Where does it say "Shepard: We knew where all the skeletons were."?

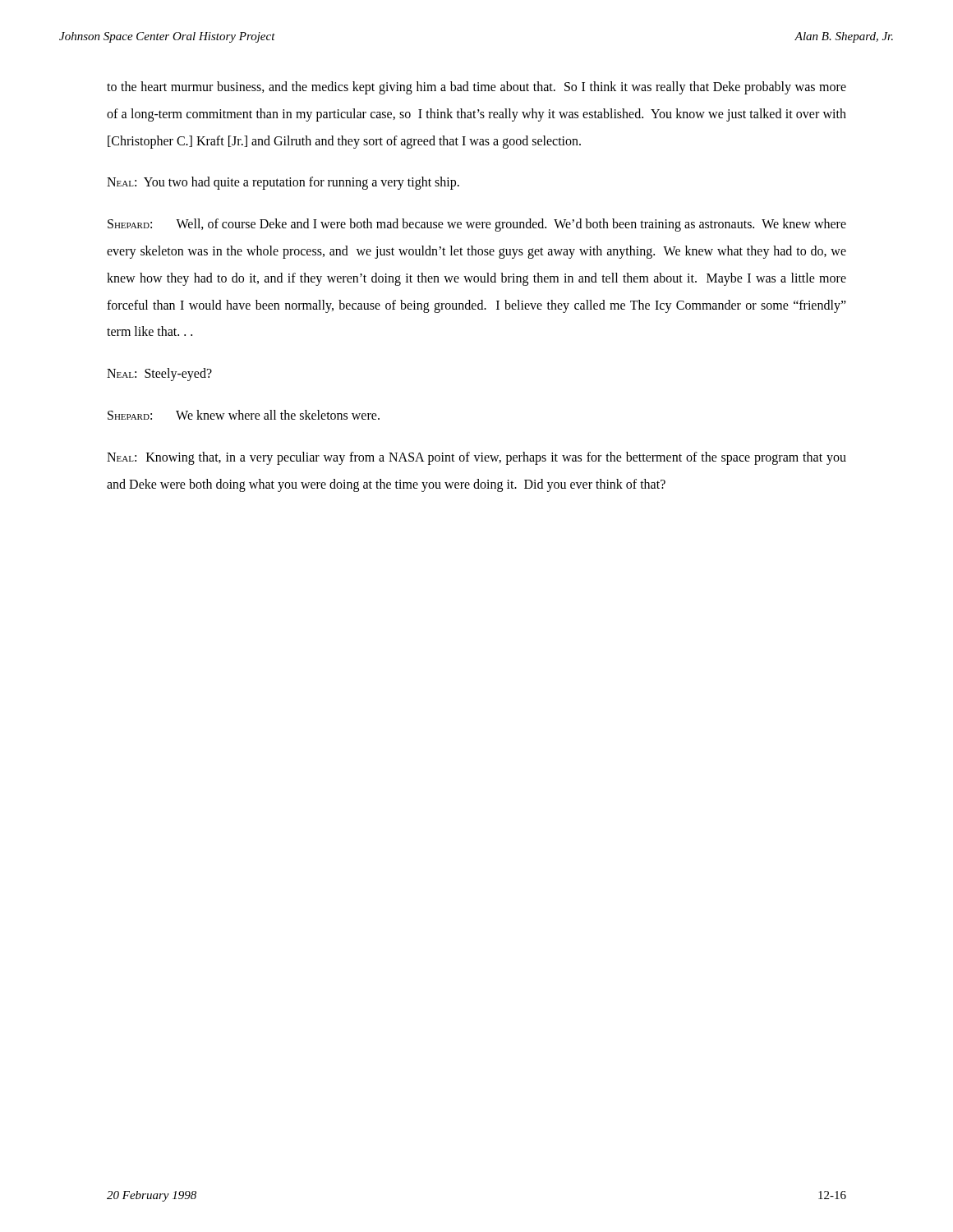(244, 415)
